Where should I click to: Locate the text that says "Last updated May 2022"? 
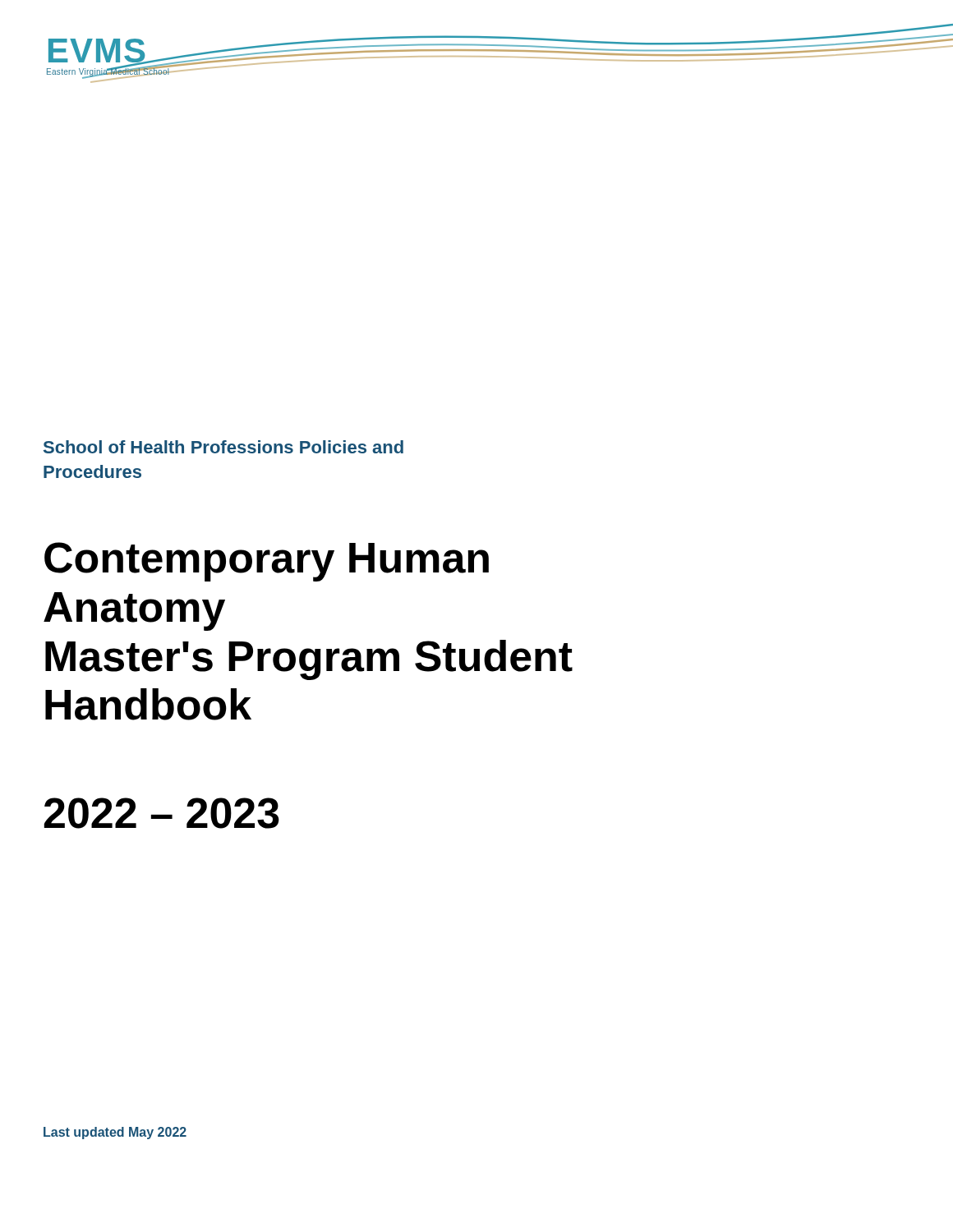(115, 1132)
